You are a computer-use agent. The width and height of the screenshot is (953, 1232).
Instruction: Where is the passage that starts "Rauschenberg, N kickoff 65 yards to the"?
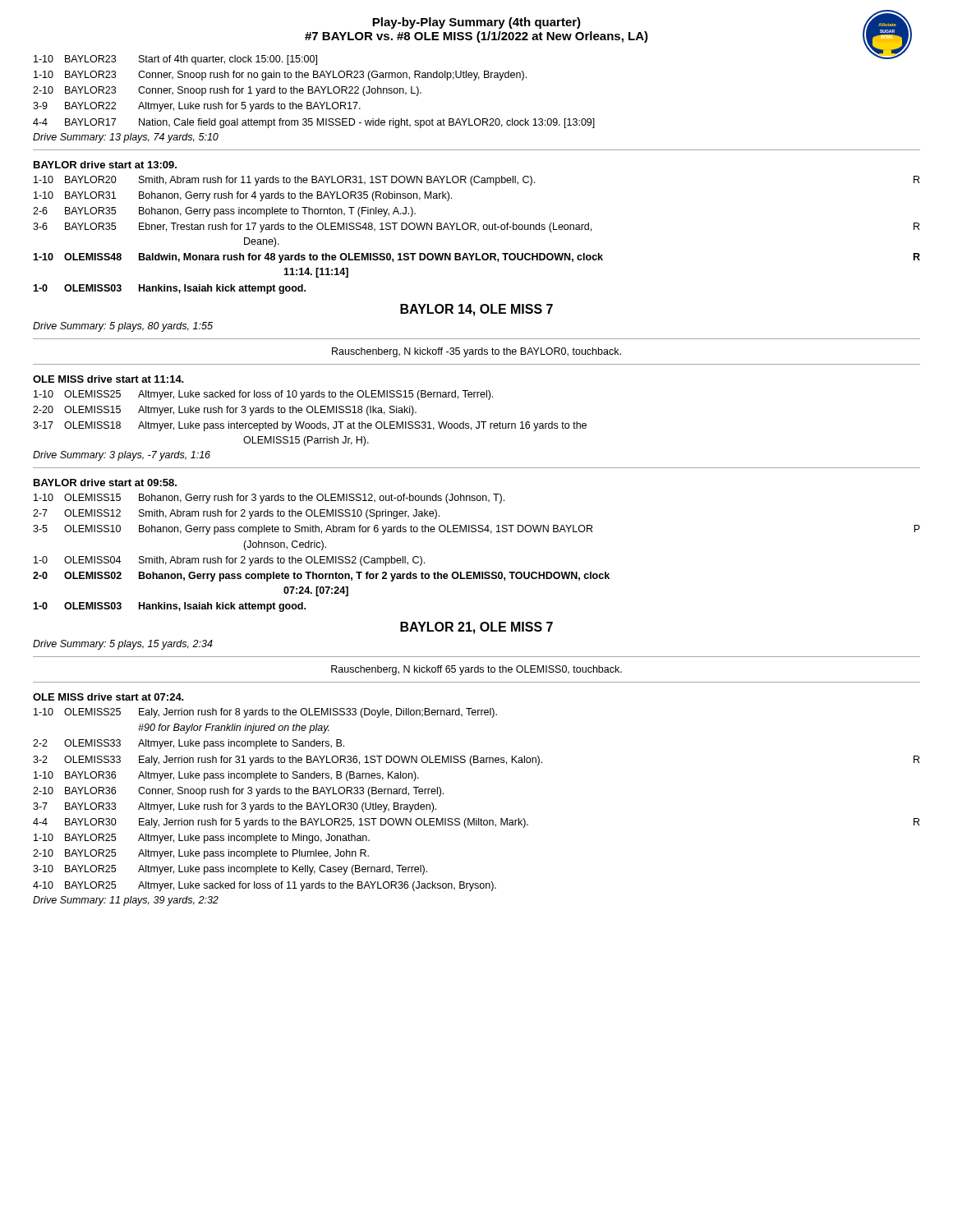point(476,670)
